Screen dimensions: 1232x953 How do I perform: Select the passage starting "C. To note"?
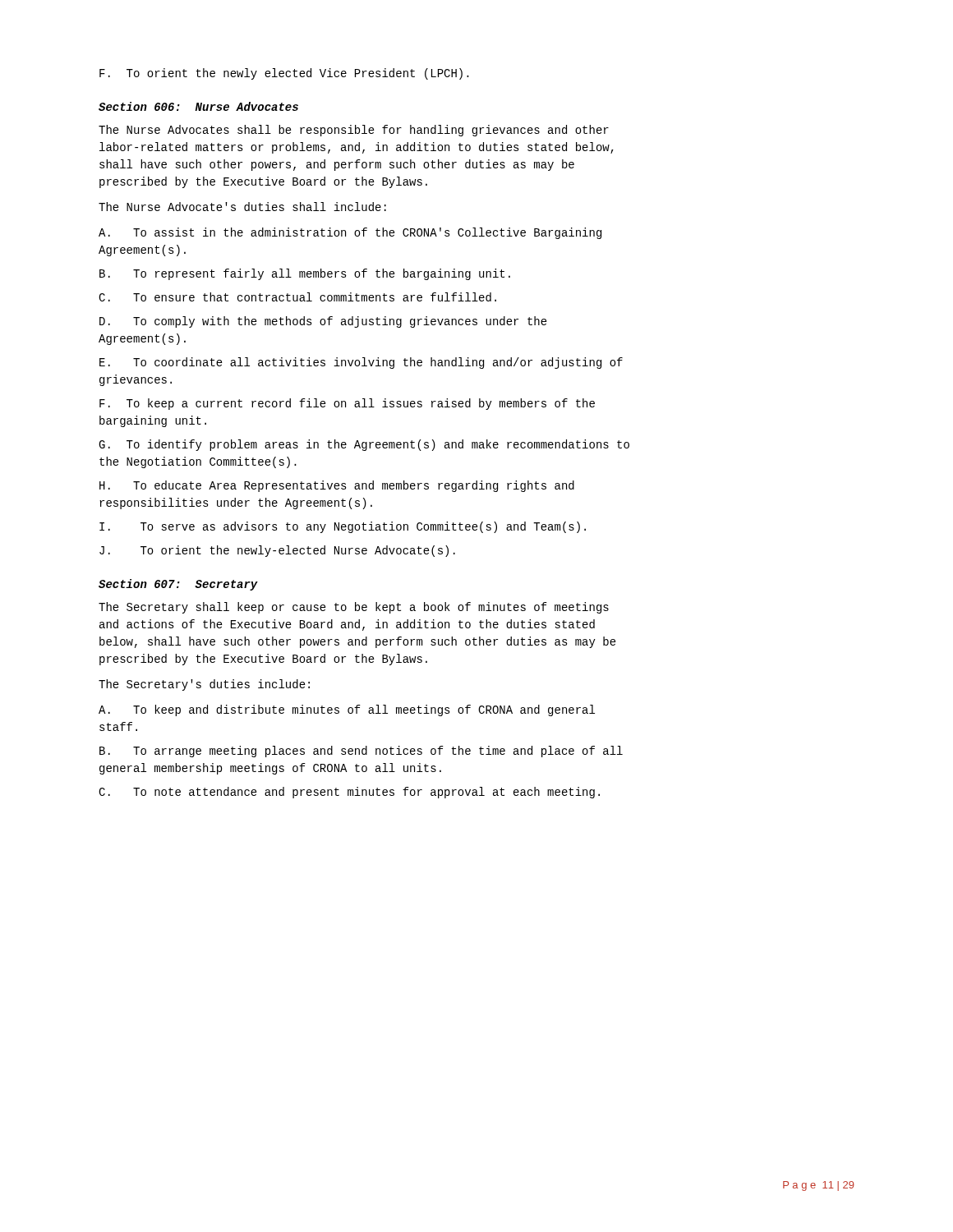coord(351,793)
